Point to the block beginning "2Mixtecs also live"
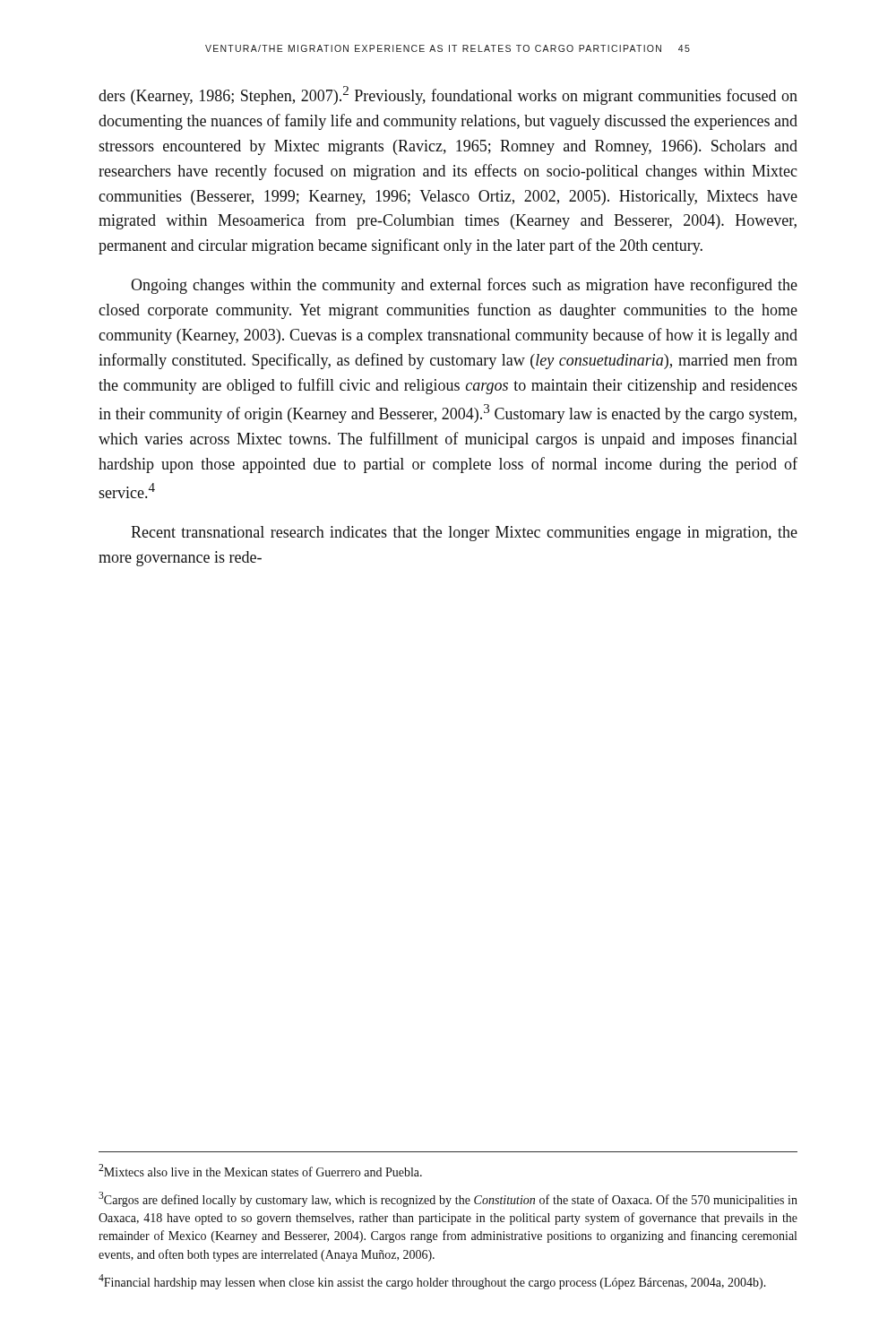896x1344 pixels. (x=261, y=1171)
